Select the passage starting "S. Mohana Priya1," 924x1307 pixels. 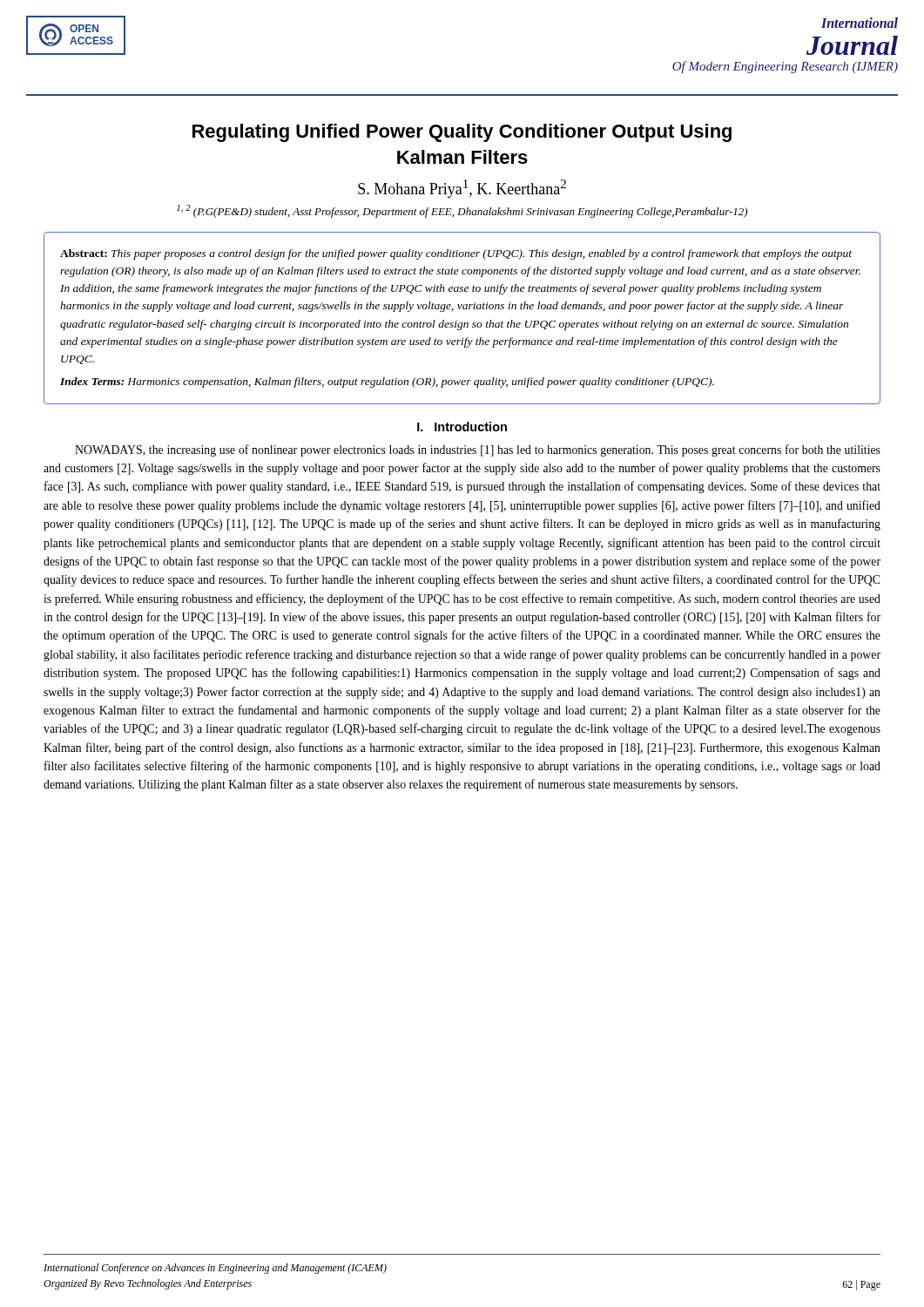[462, 188]
